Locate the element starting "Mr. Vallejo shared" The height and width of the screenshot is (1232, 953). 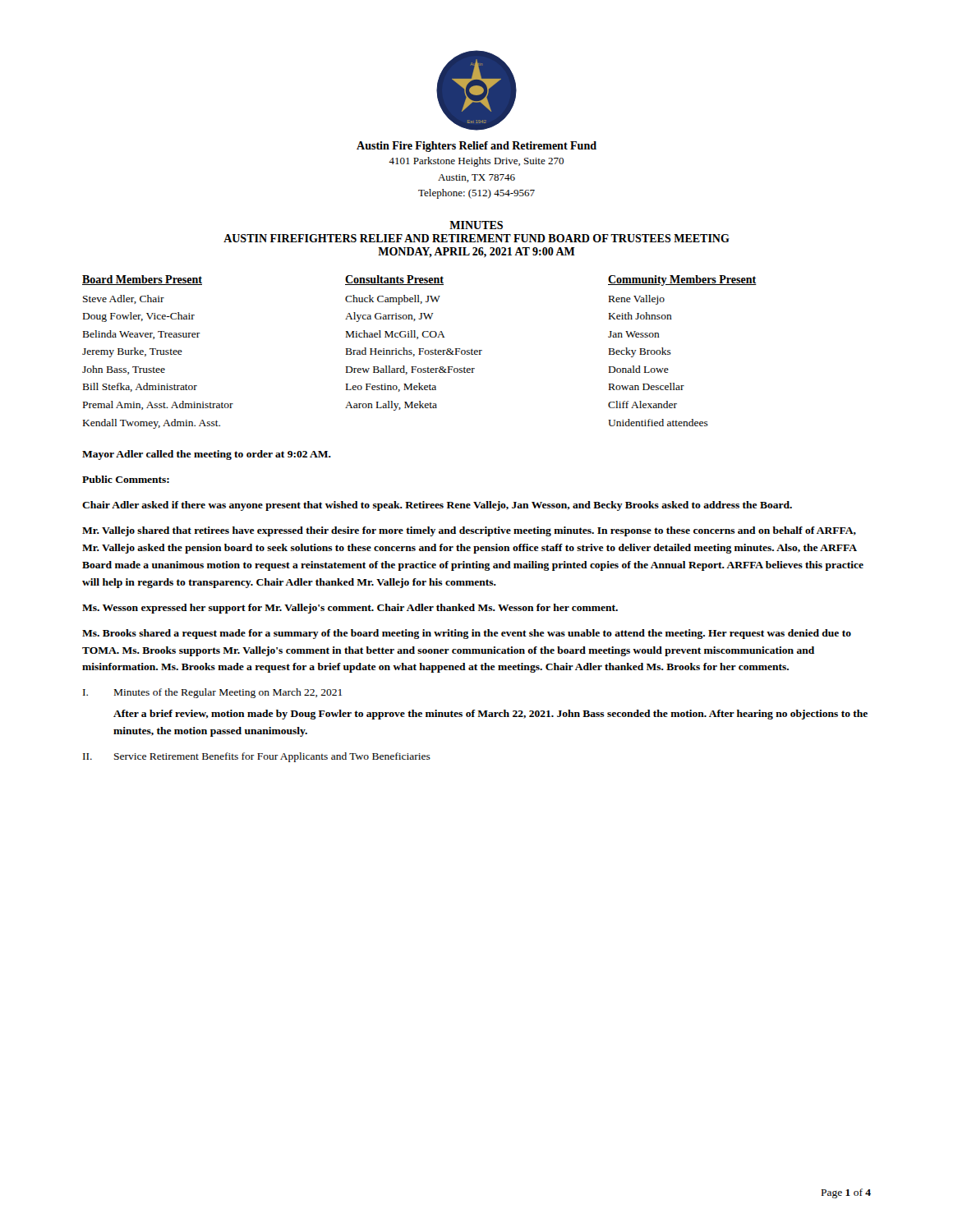(x=473, y=556)
